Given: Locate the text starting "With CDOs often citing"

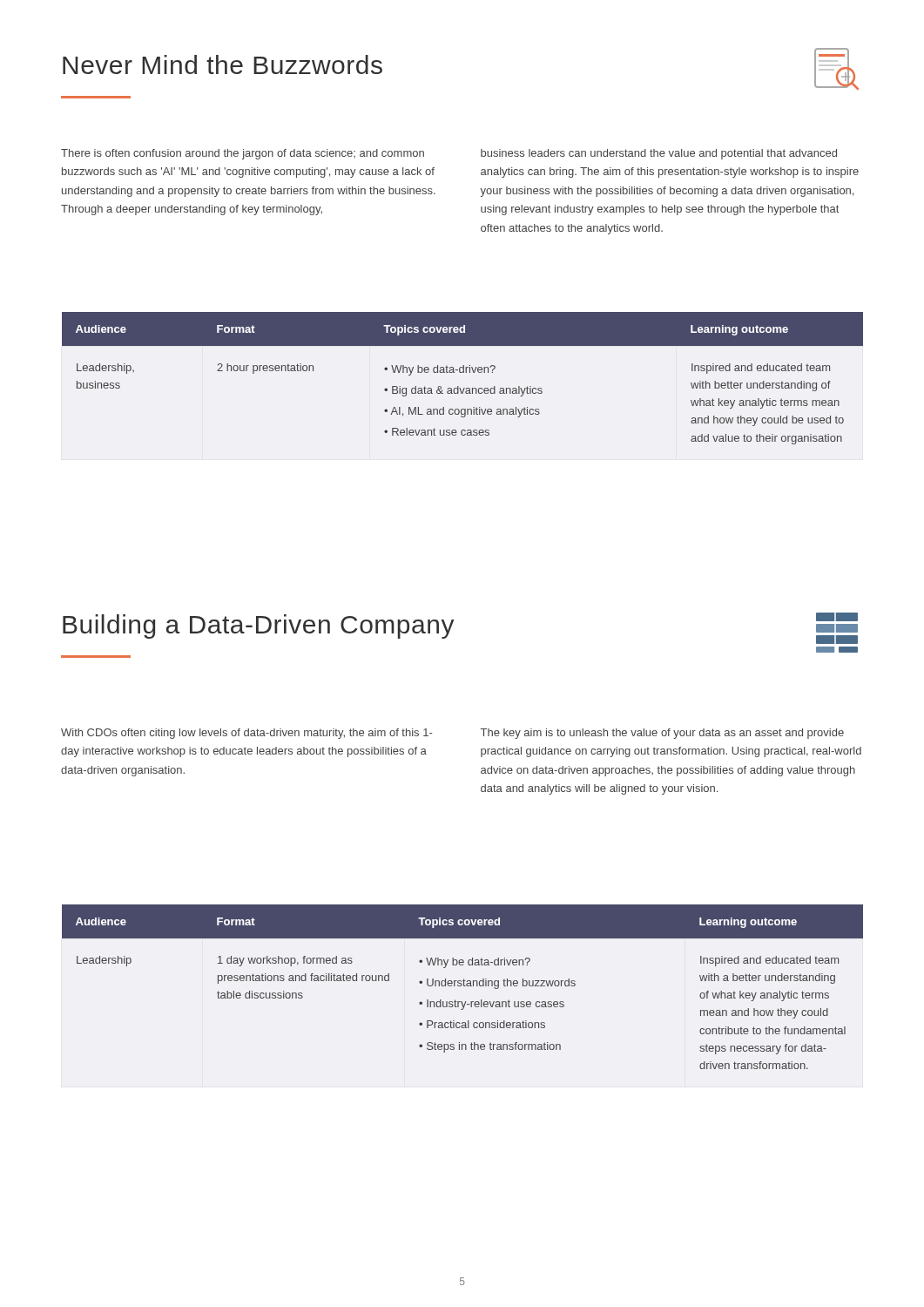Looking at the screenshot, I should pyautogui.click(x=247, y=751).
